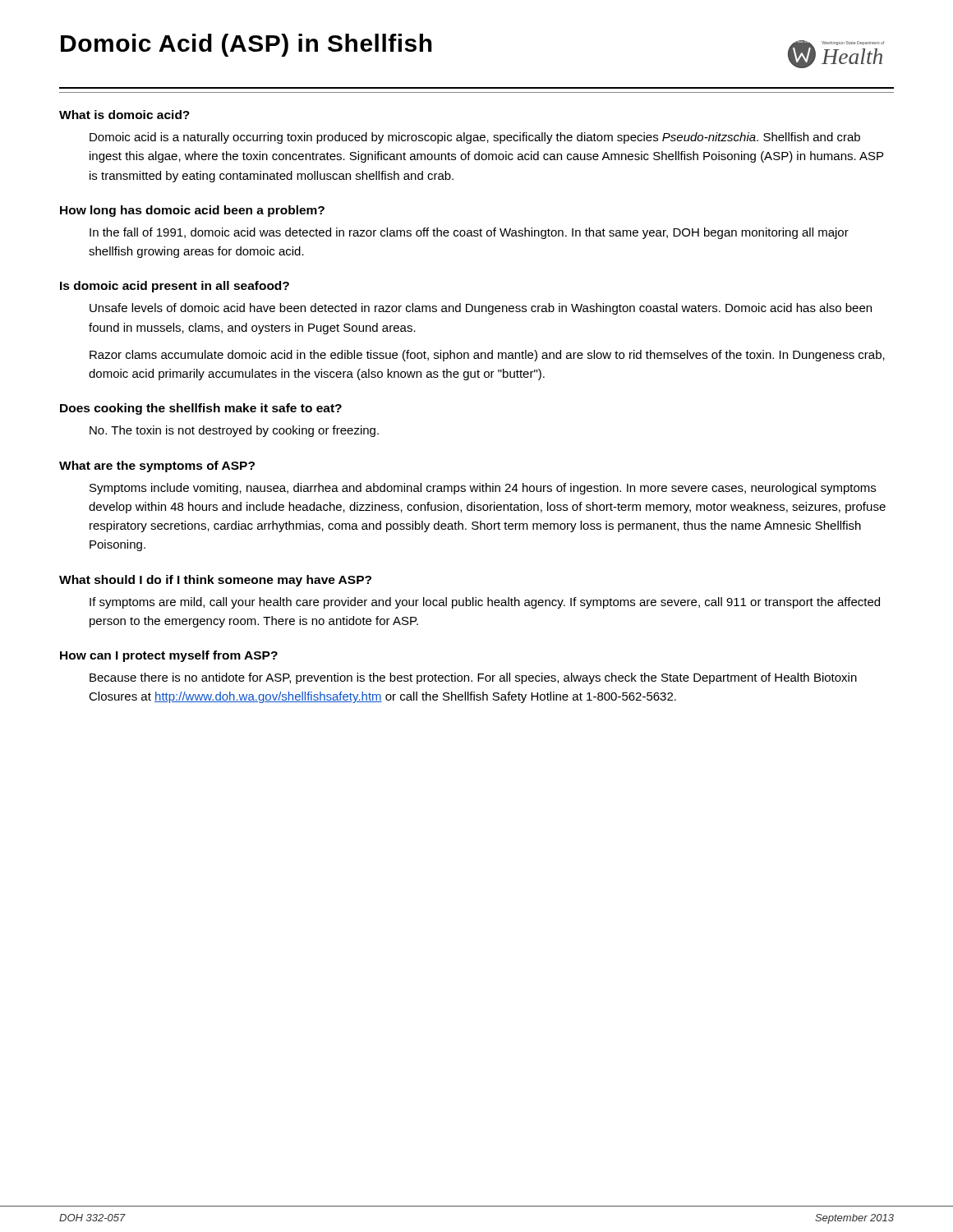Locate the element starting "In the fall of 1991, domoic acid was"
Image resolution: width=953 pixels, height=1232 pixels.
(x=491, y=241)
